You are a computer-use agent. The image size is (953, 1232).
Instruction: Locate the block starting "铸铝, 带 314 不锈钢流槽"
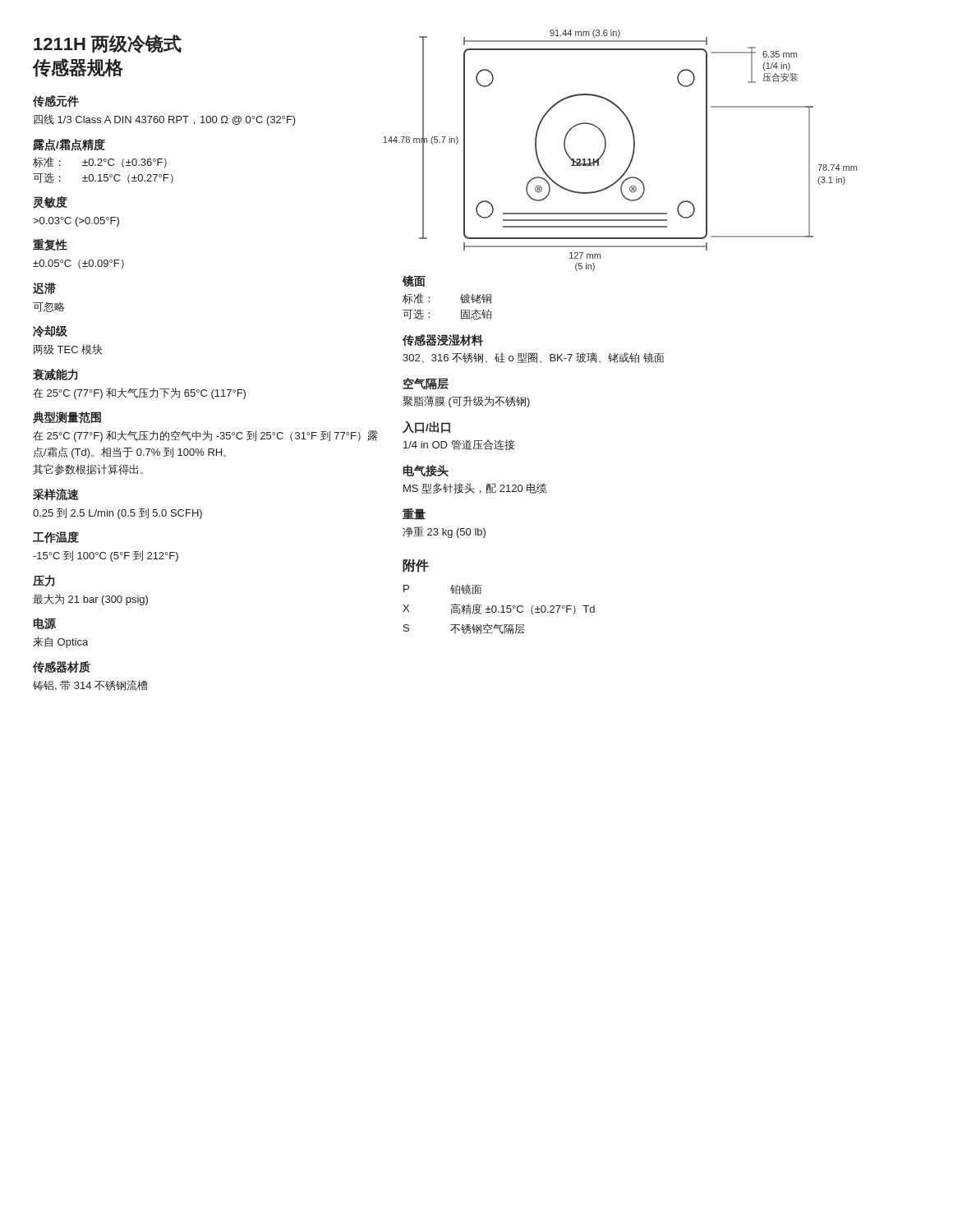pos(90,685)
